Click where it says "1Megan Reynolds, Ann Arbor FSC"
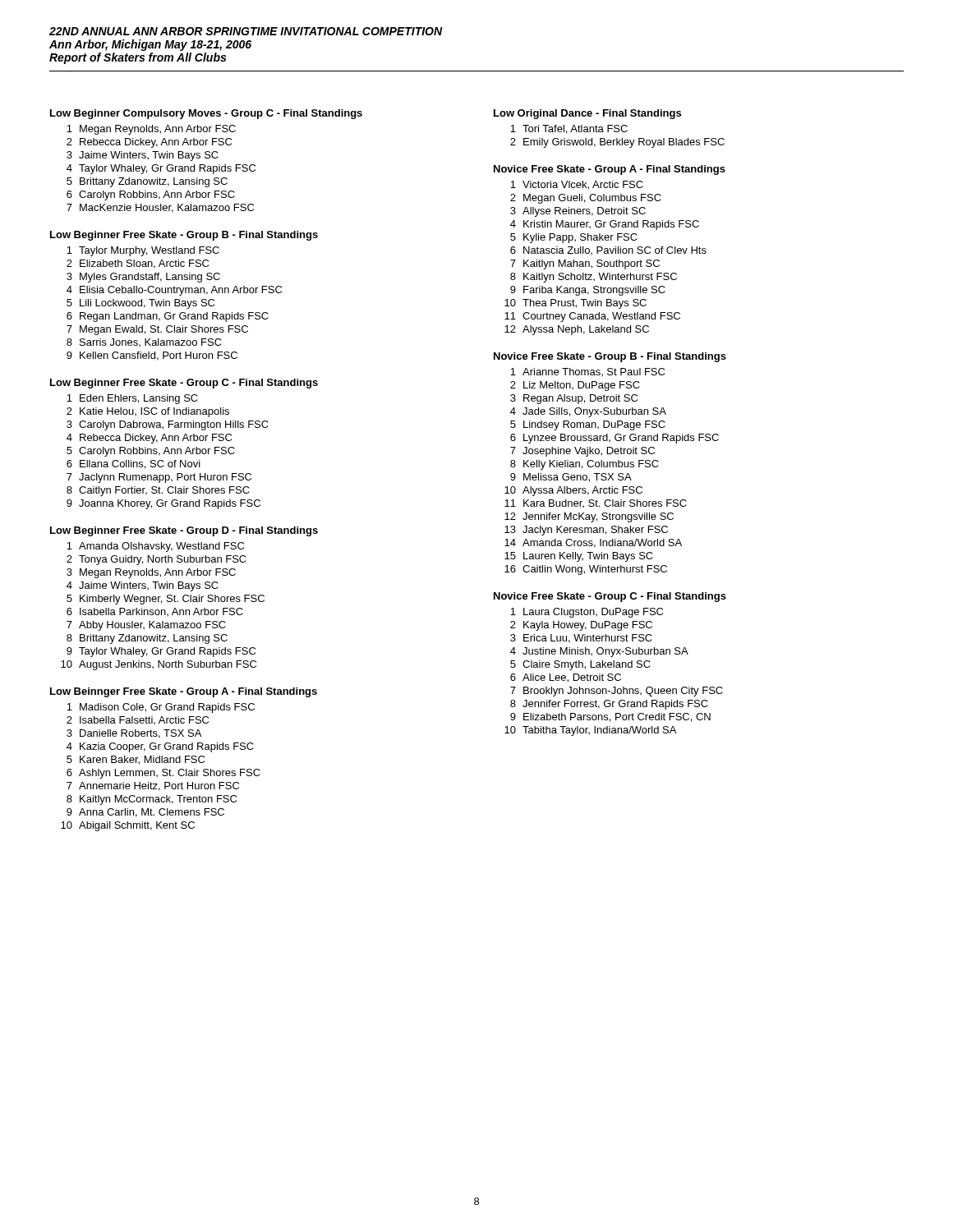This screenshot has width=953, height=1232. click(255, 128)
